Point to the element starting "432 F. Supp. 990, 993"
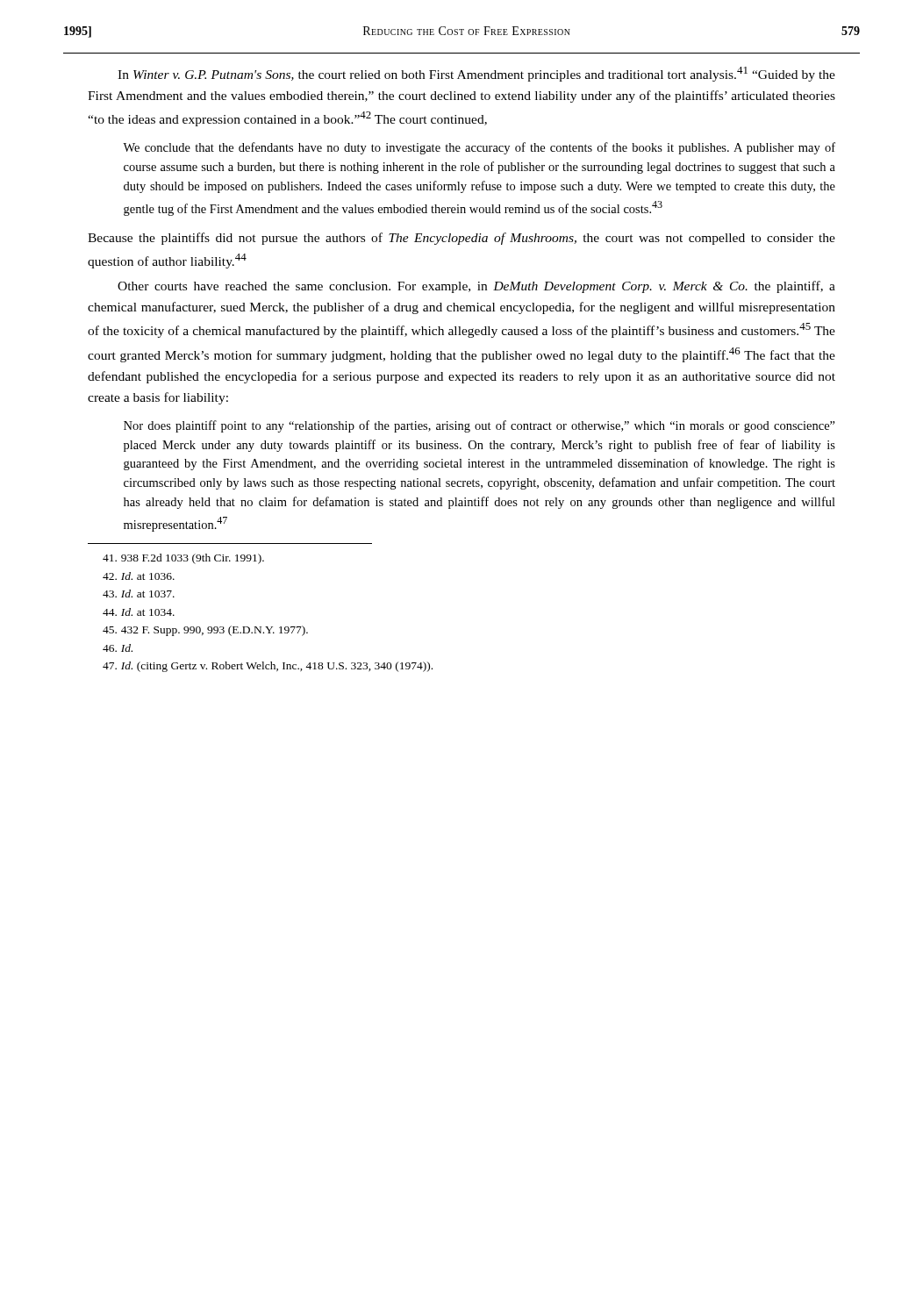This screenshot has height=1316, width=923. 205,631
